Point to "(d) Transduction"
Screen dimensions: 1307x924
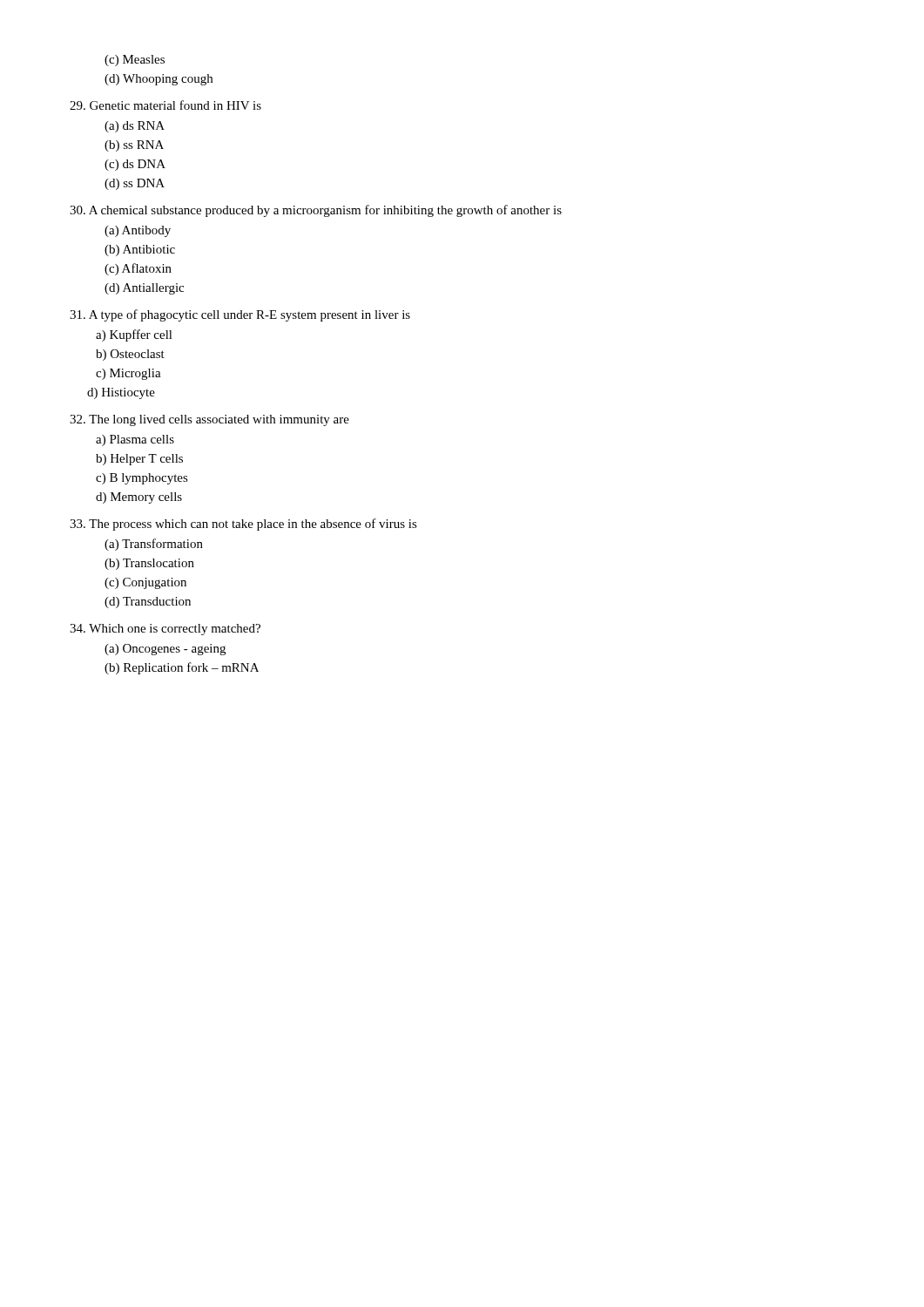[x=148, y=601]
